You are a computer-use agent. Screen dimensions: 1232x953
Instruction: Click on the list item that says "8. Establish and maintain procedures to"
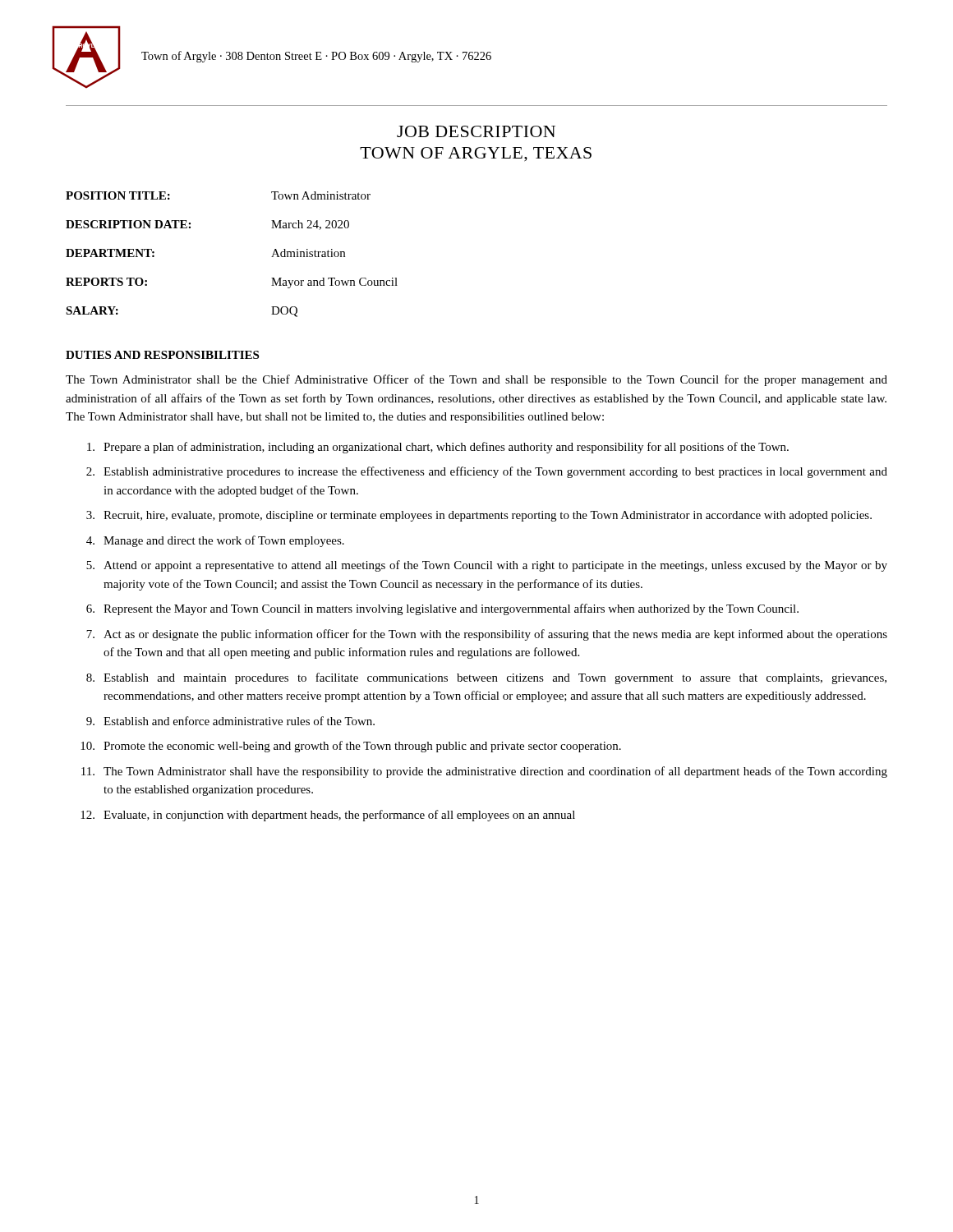click(x=476, y=687)
